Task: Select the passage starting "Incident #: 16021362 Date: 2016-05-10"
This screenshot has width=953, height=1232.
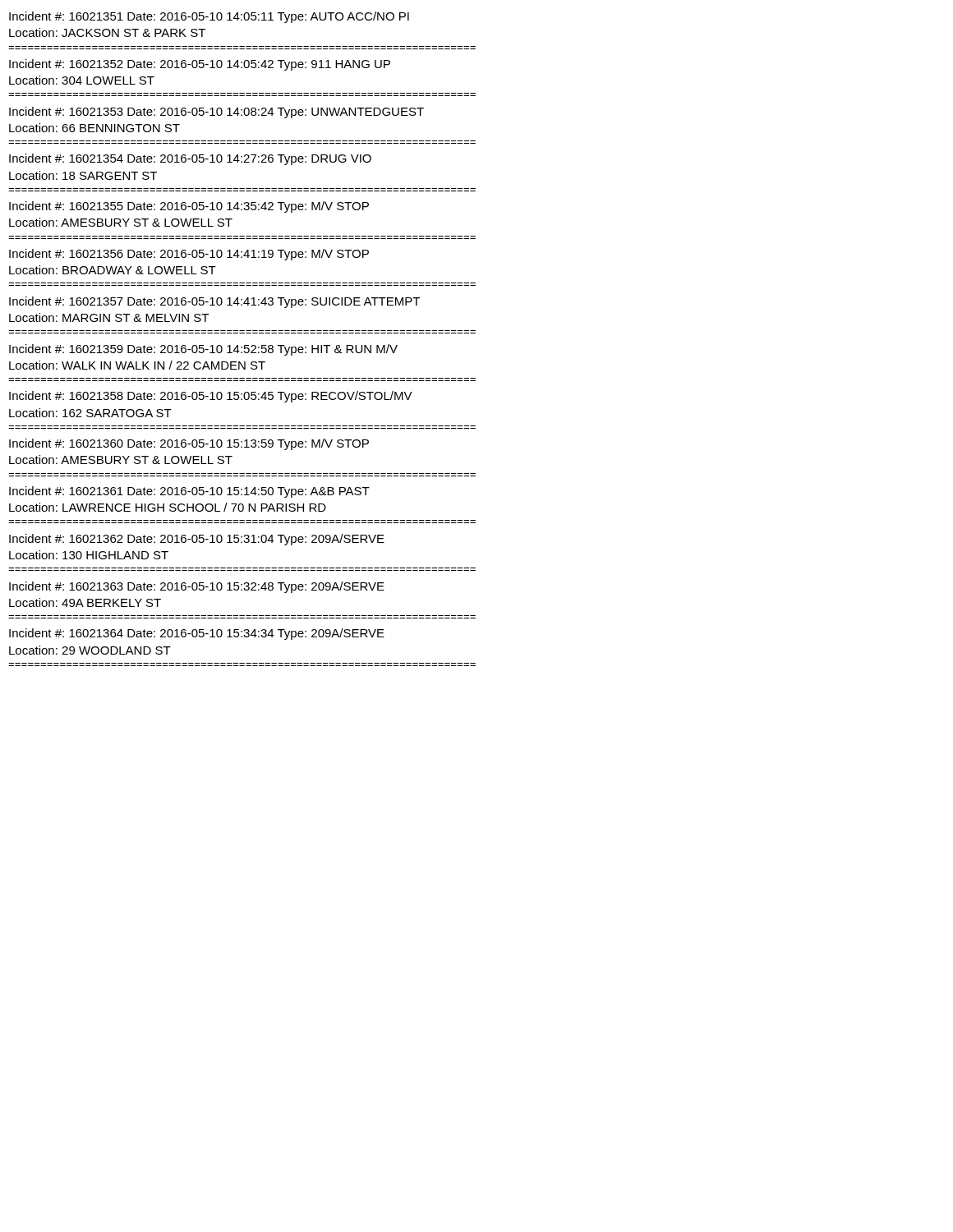Action: tap(197, 540)
